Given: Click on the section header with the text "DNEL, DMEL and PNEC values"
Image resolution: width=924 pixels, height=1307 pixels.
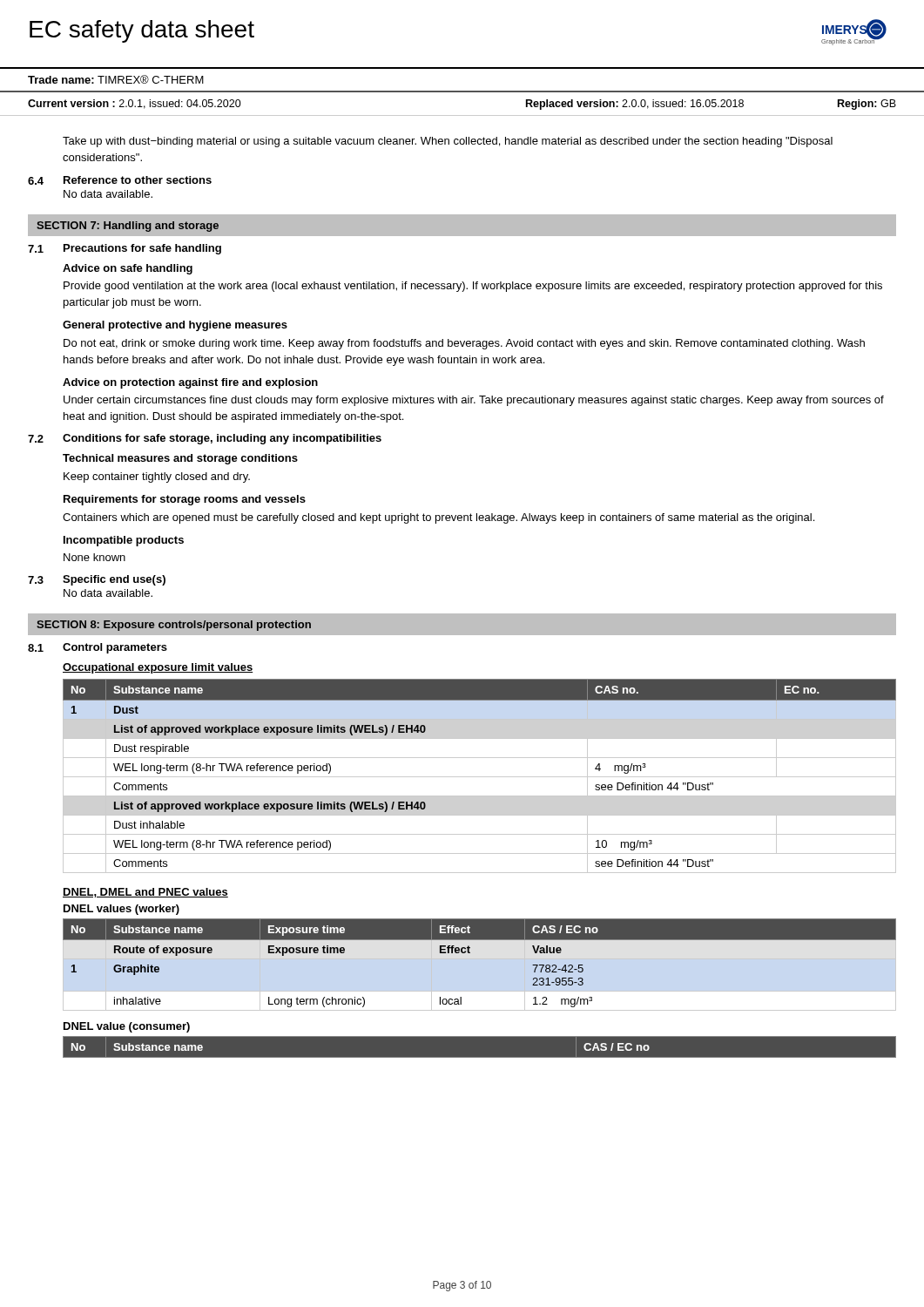Looking at the screenshot, I should 145,892.
